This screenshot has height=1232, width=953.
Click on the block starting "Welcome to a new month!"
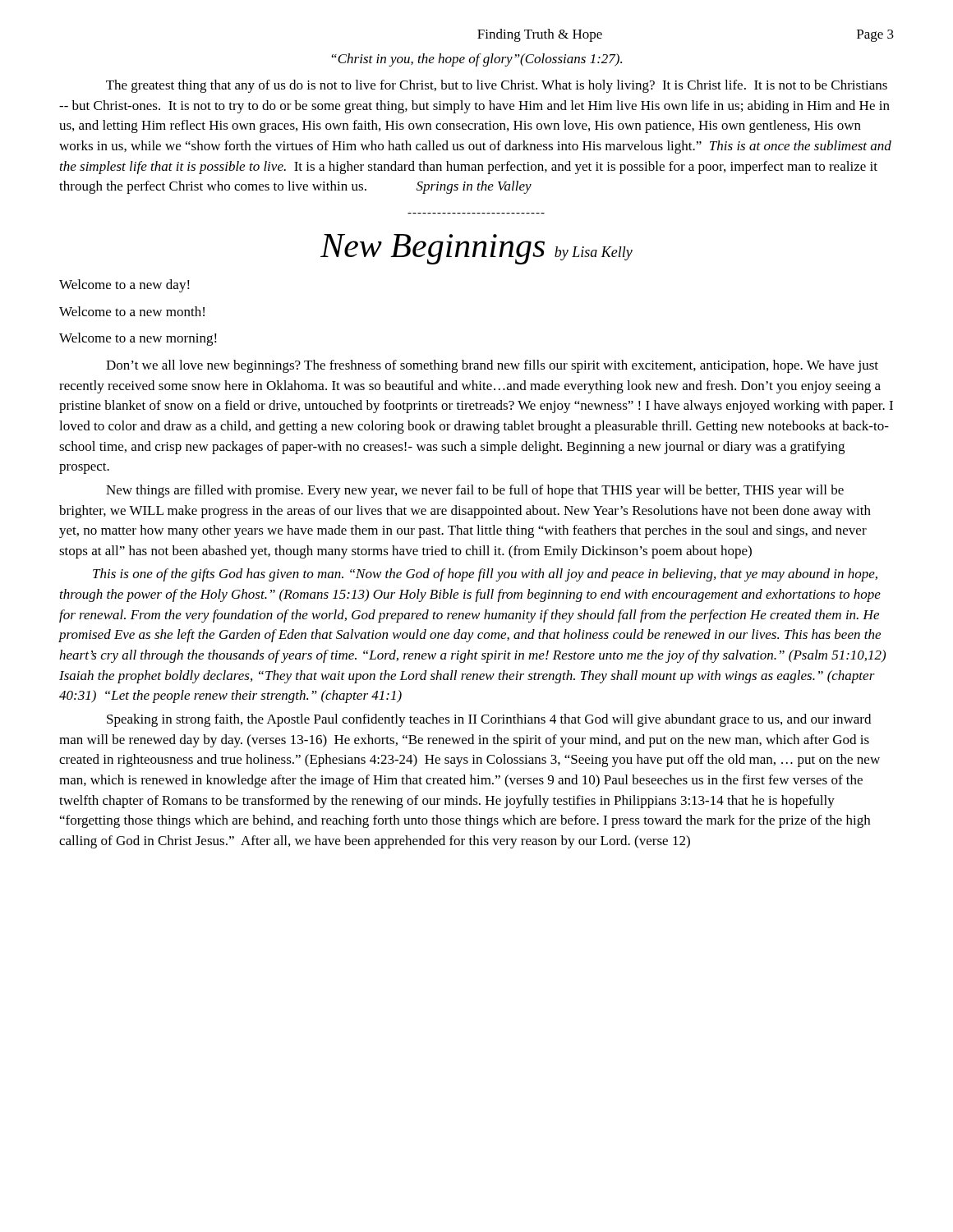click(133, 312)
